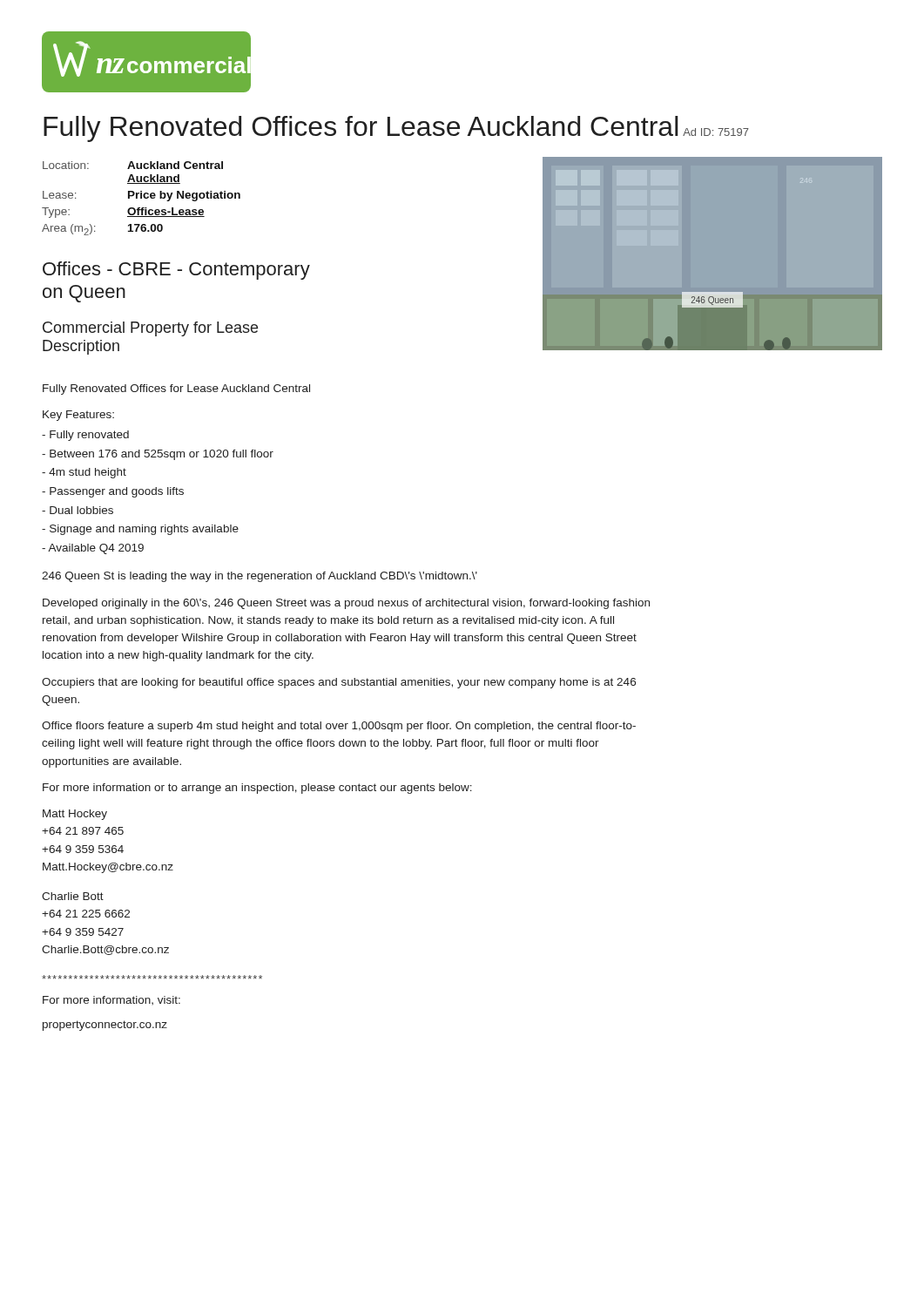
Task: Click on the table containing "Area (m 2 ):"
Action: click(x=177, y=260)
